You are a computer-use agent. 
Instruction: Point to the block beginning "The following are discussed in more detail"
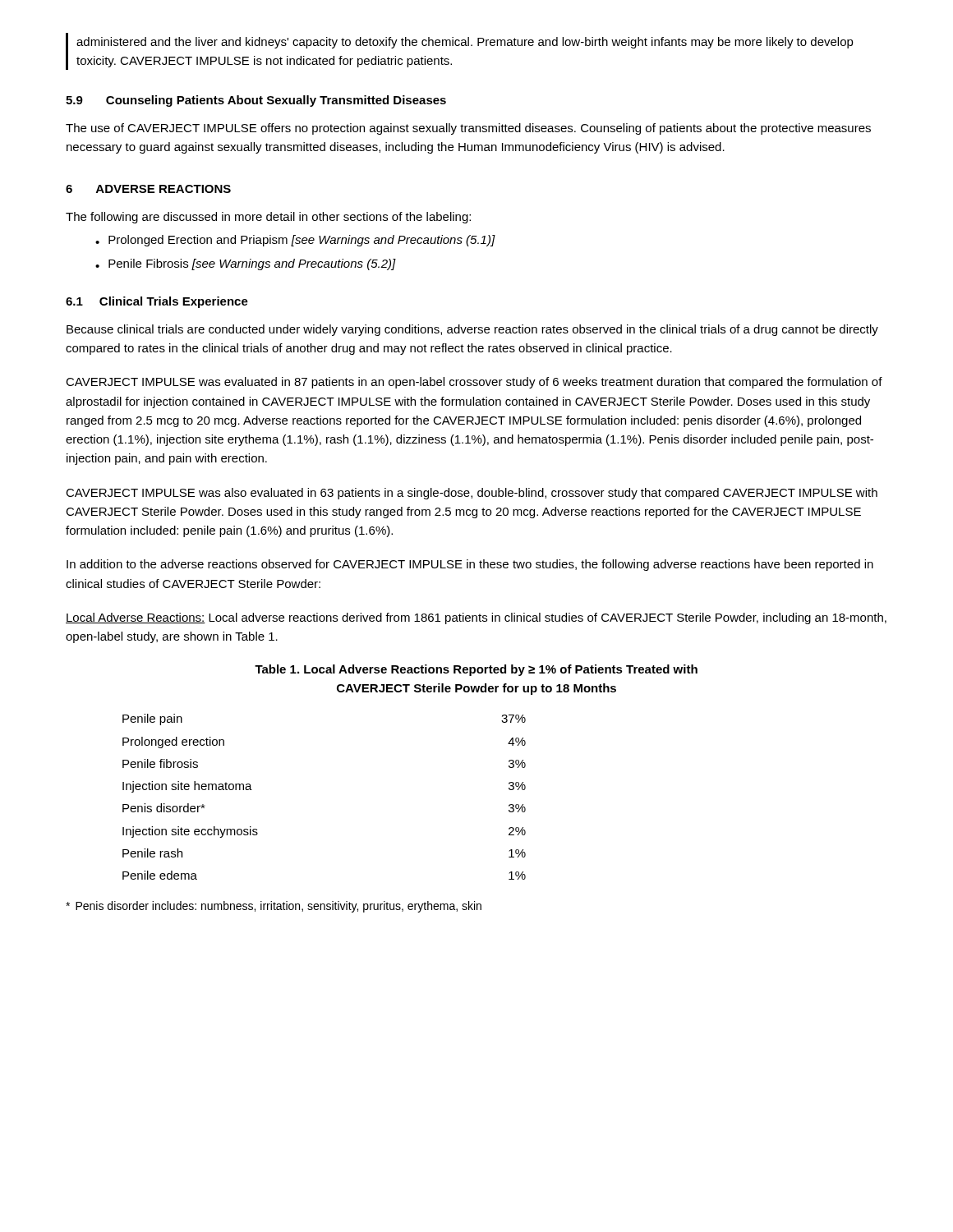point(269,216)
